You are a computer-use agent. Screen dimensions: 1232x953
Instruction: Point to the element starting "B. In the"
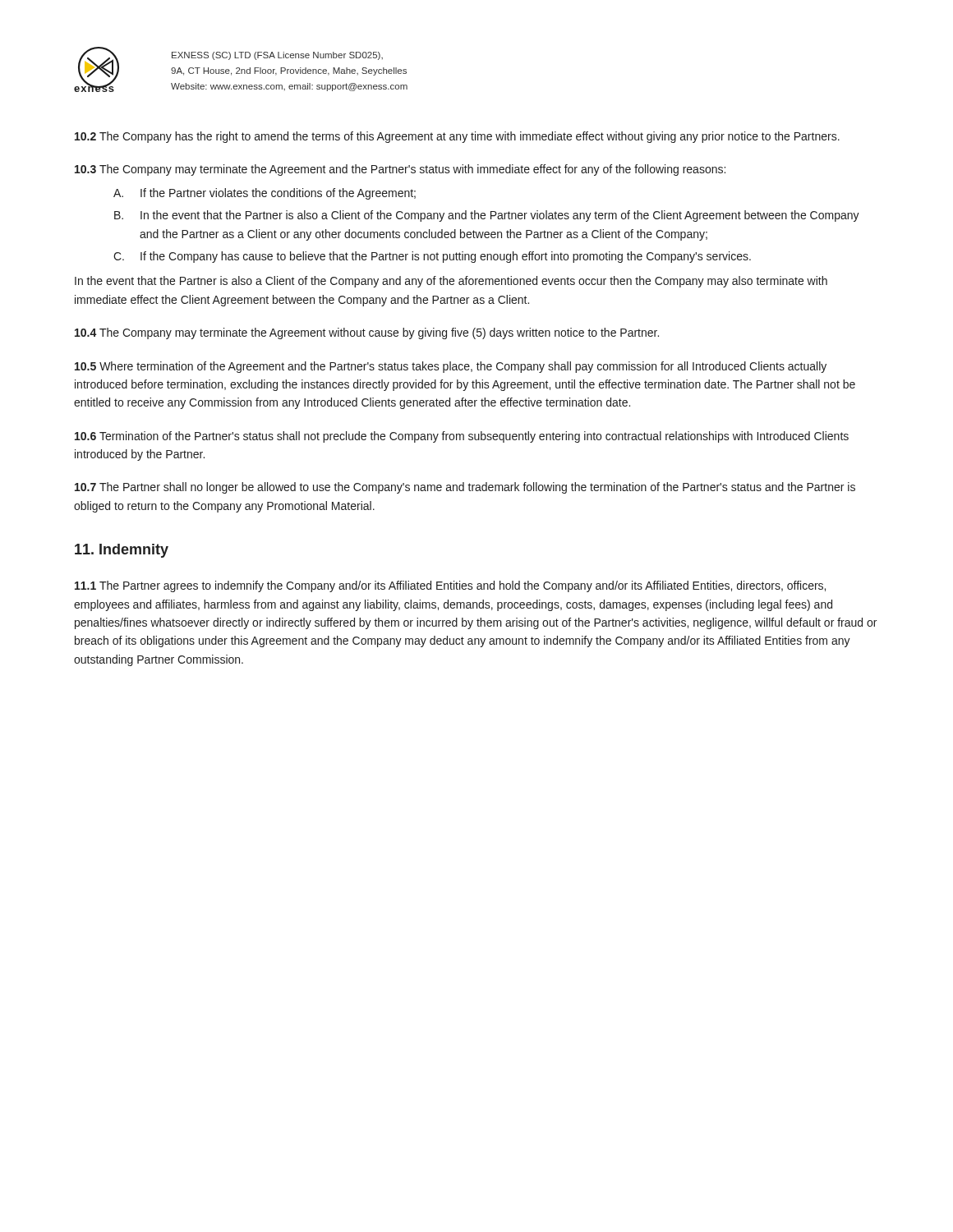coord(496,225)
